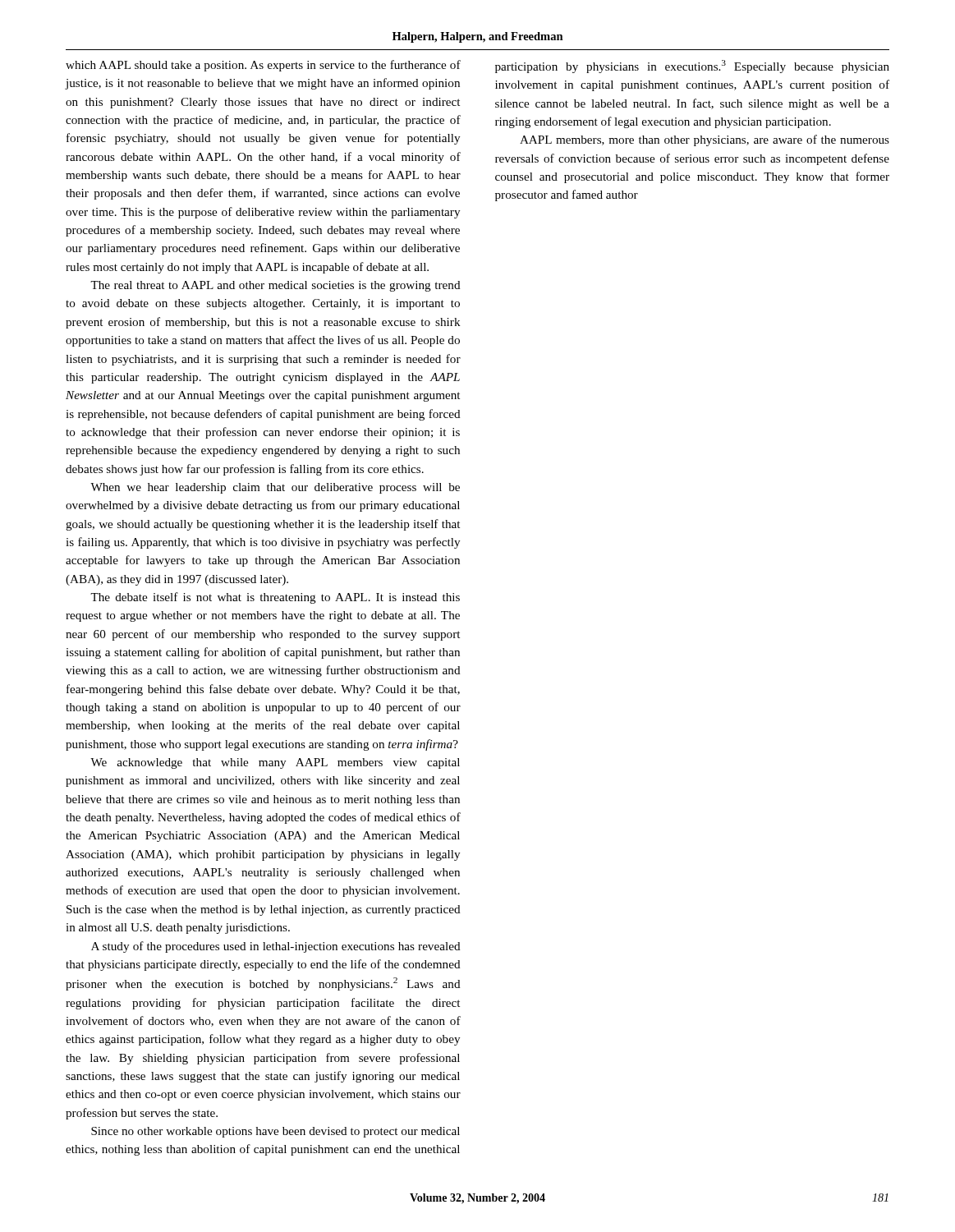Screen dimensions: 1232x955
Task: Find the text block with the text "The debate itself is"
Action: click(263, 671)
